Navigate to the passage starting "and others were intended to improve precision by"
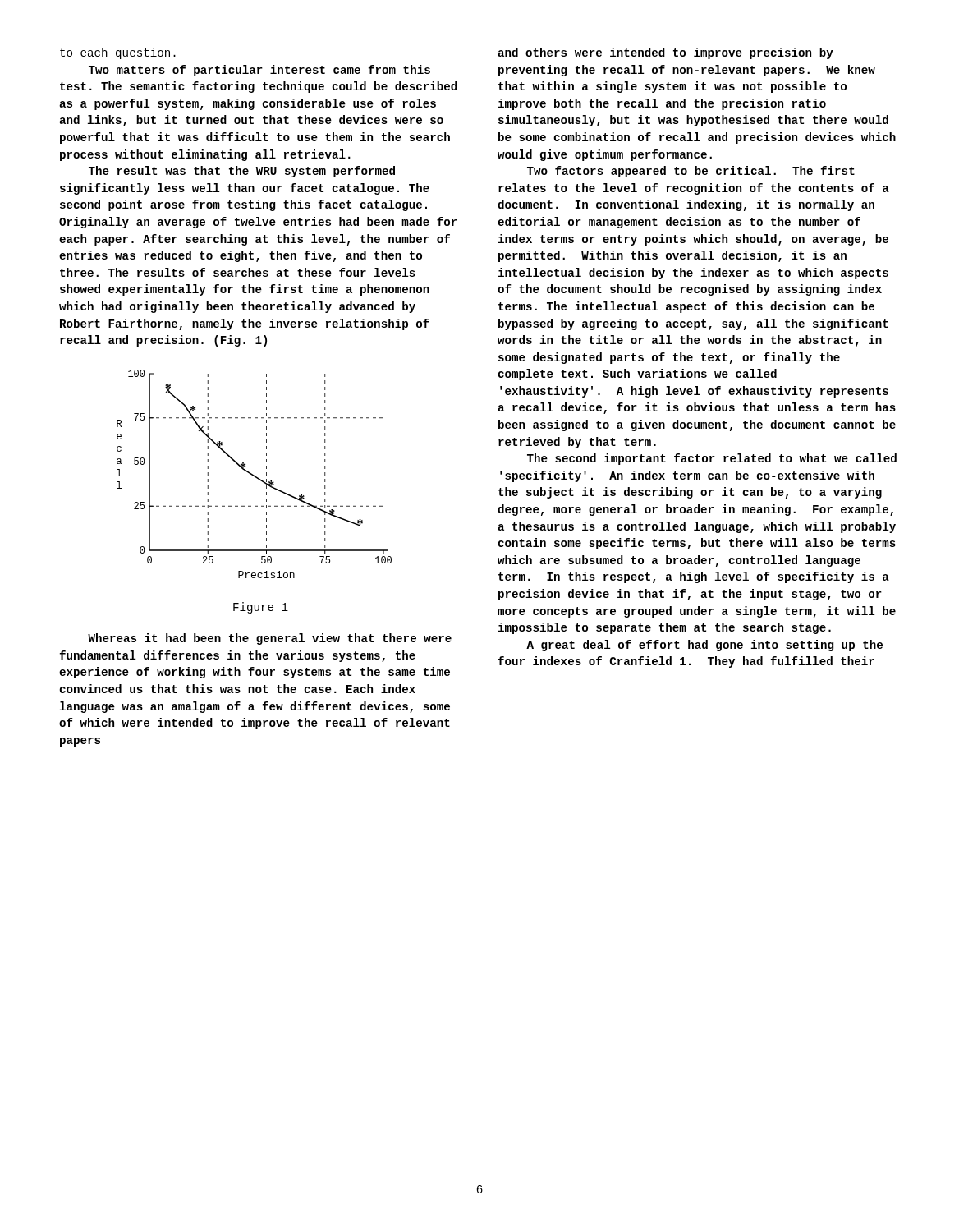Viewport: 959px width, 1232px height. [x=699, y=358]
